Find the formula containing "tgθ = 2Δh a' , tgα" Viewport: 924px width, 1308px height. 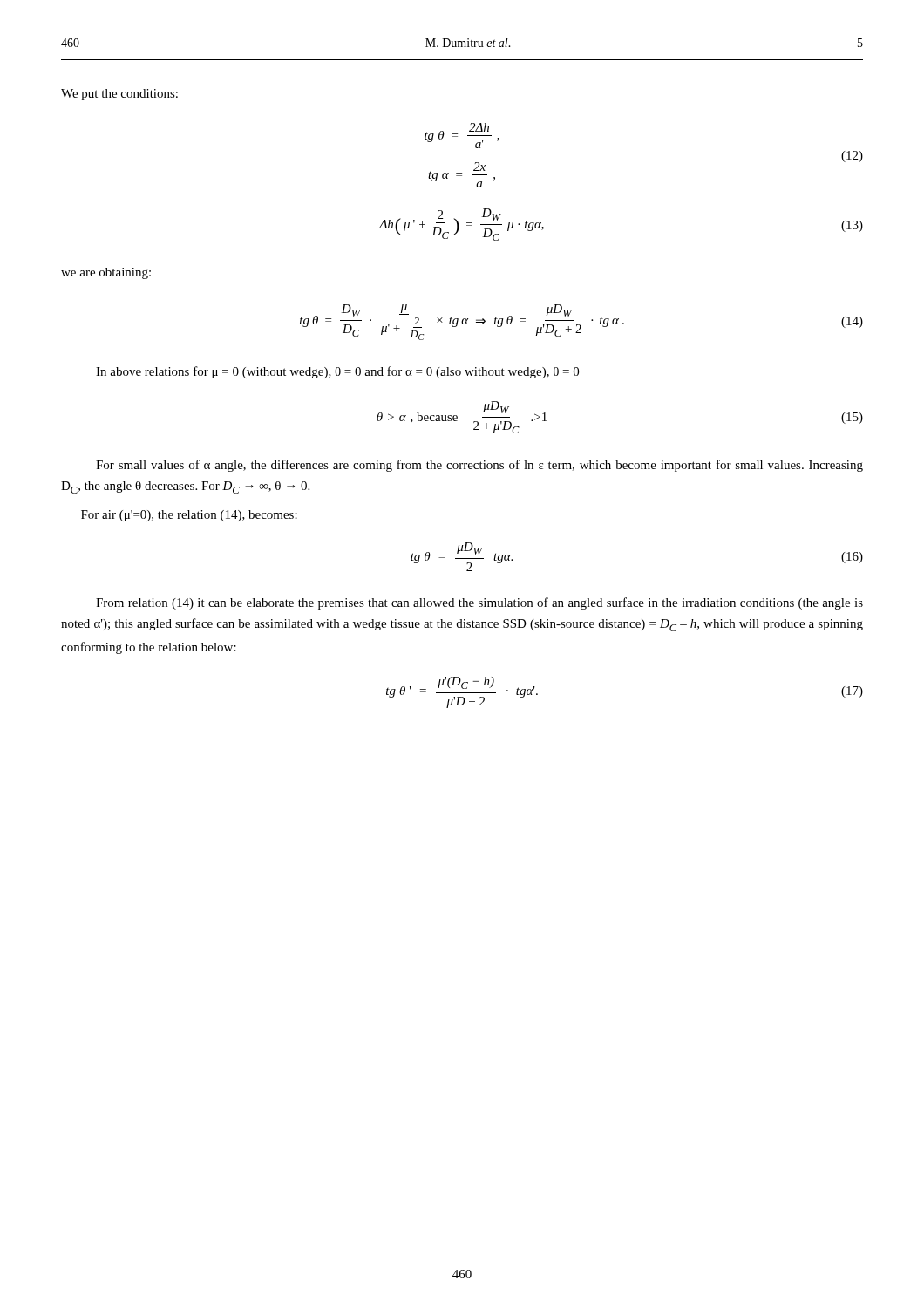[462, 155]
